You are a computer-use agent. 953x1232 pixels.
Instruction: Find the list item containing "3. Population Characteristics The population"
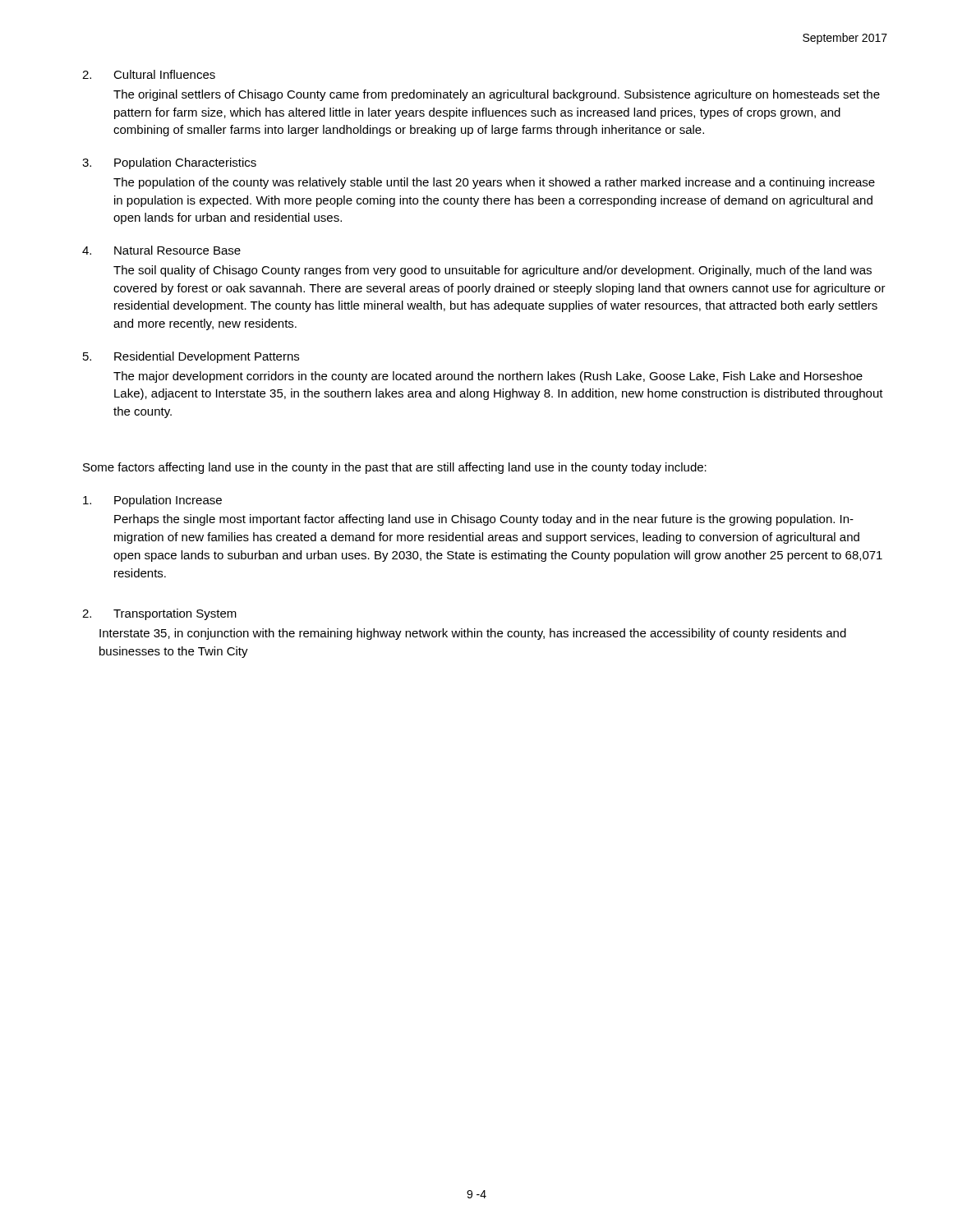485,190
